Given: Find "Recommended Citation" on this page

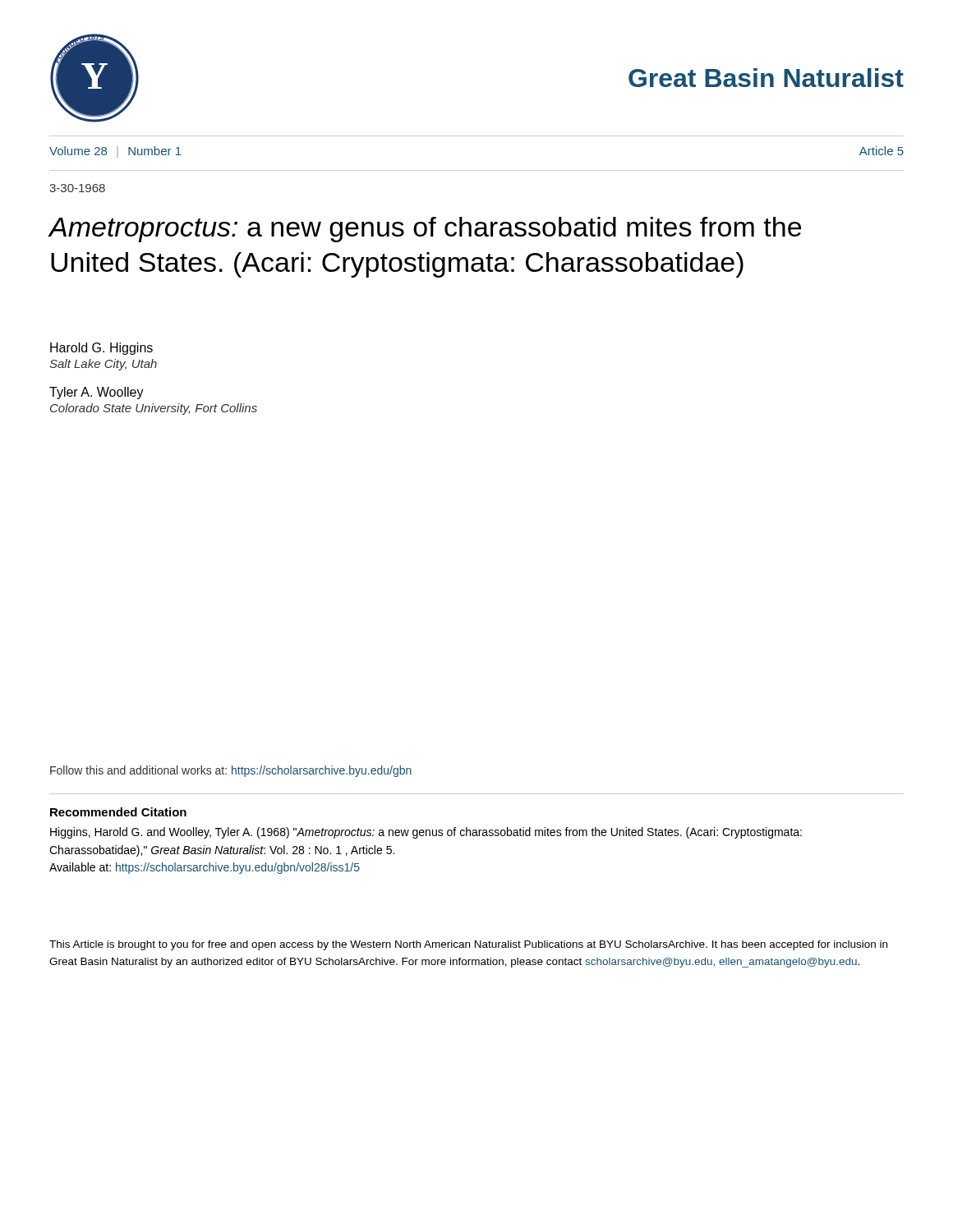Looking at the screenshot, I should pos(118,812).
